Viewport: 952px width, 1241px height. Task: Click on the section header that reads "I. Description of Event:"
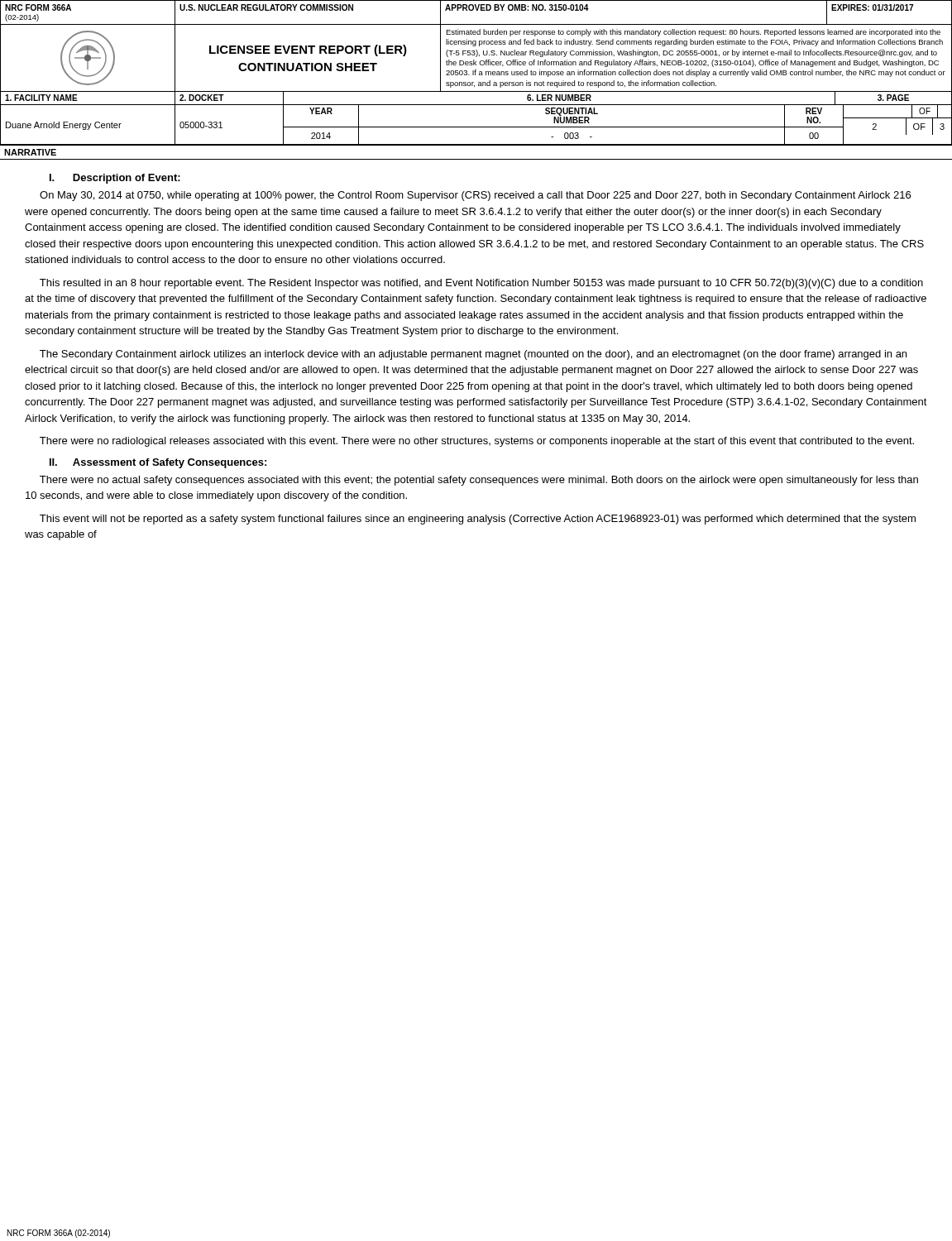[x=103, y=177]
